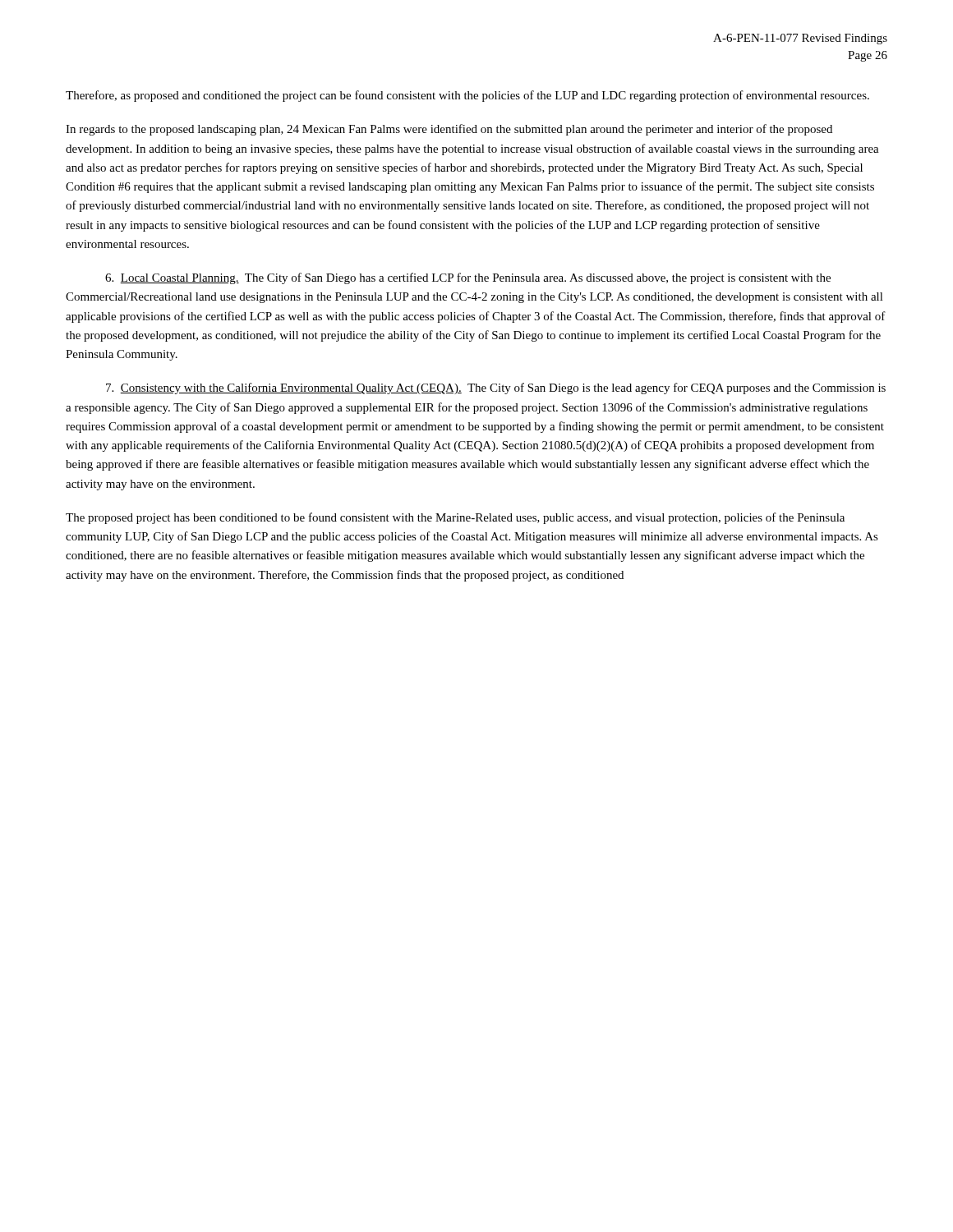The image size is (953, 1232).
Task: Find the text block starting "Local Coastal Planning. The City of"
Action: [475, 316]
